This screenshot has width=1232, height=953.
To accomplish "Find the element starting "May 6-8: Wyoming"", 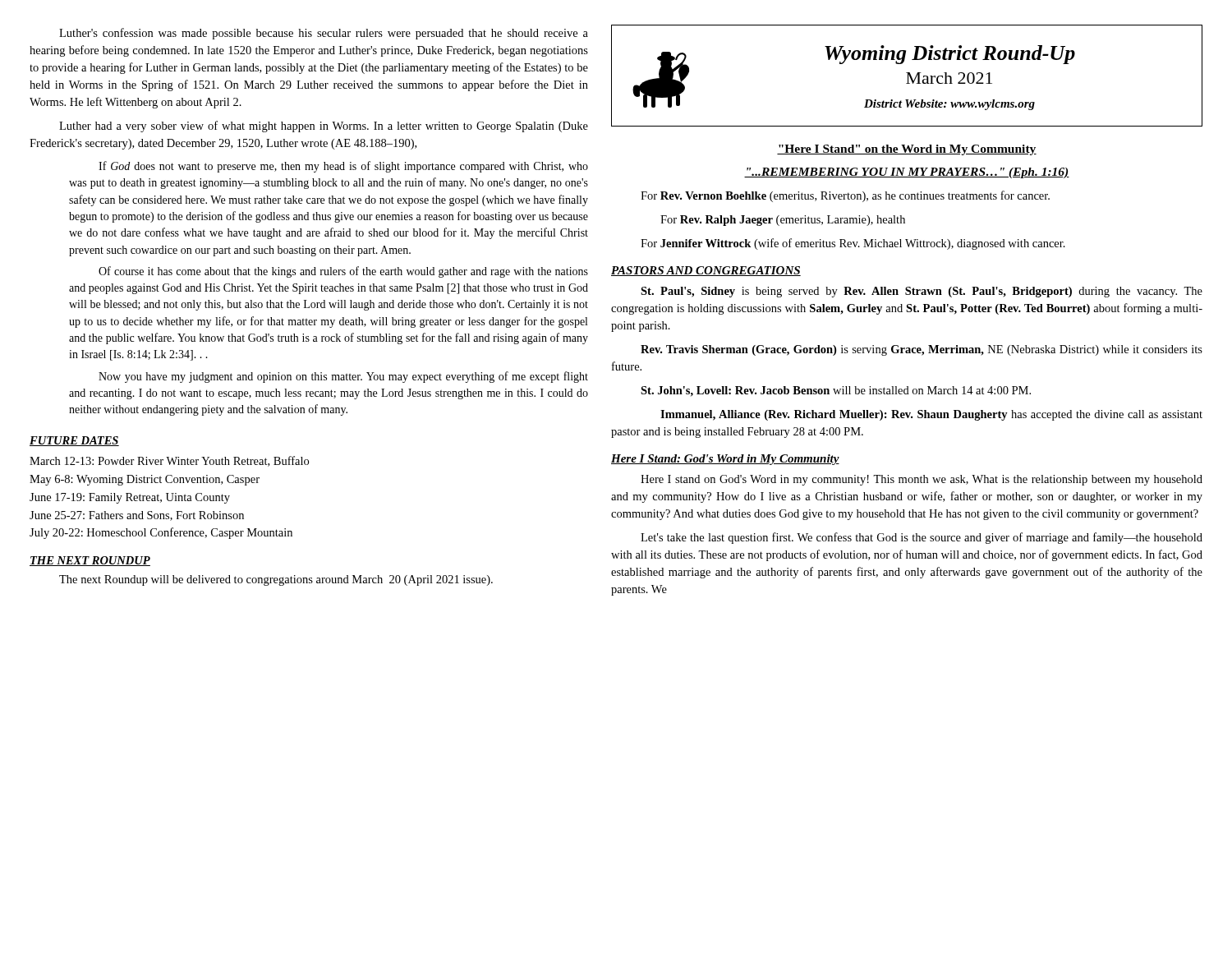I will [145, 479].
